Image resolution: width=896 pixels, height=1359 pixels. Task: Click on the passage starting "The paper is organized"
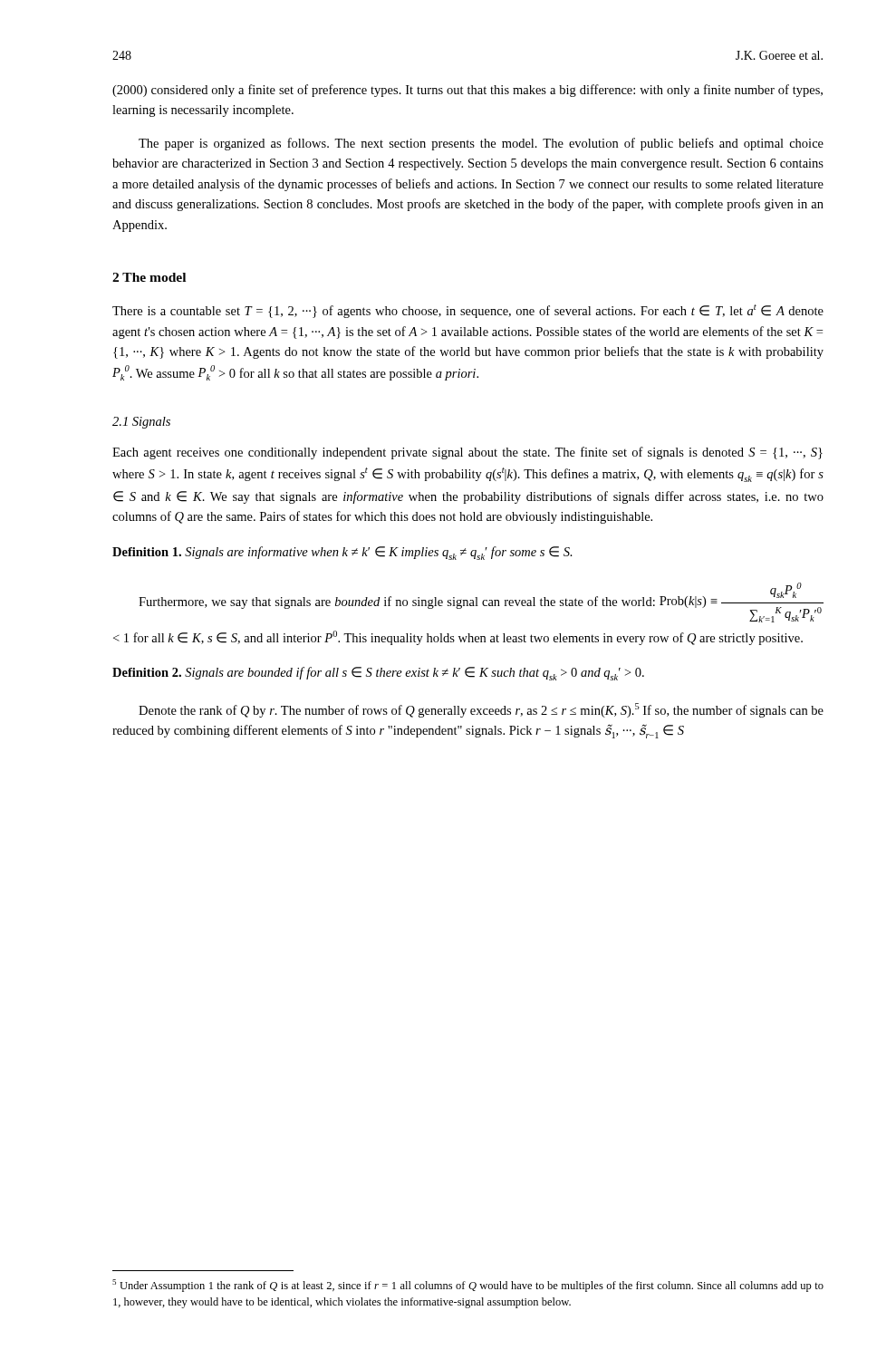click(x=468, y=184)
